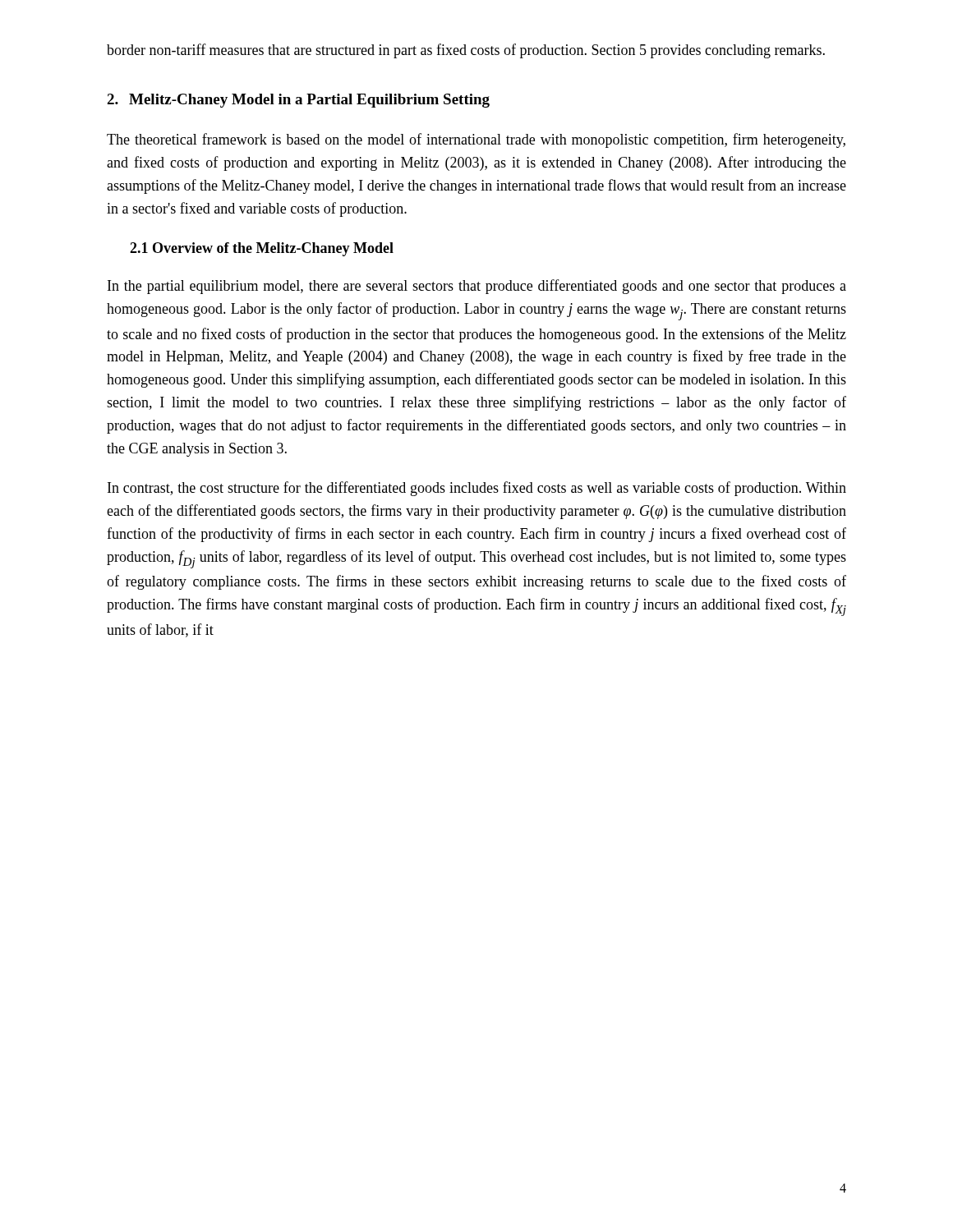Select the text block that says "The theoretical framework"
Image resolution: width=953 pixels, height=1232 pixels.
pos(476,175)
